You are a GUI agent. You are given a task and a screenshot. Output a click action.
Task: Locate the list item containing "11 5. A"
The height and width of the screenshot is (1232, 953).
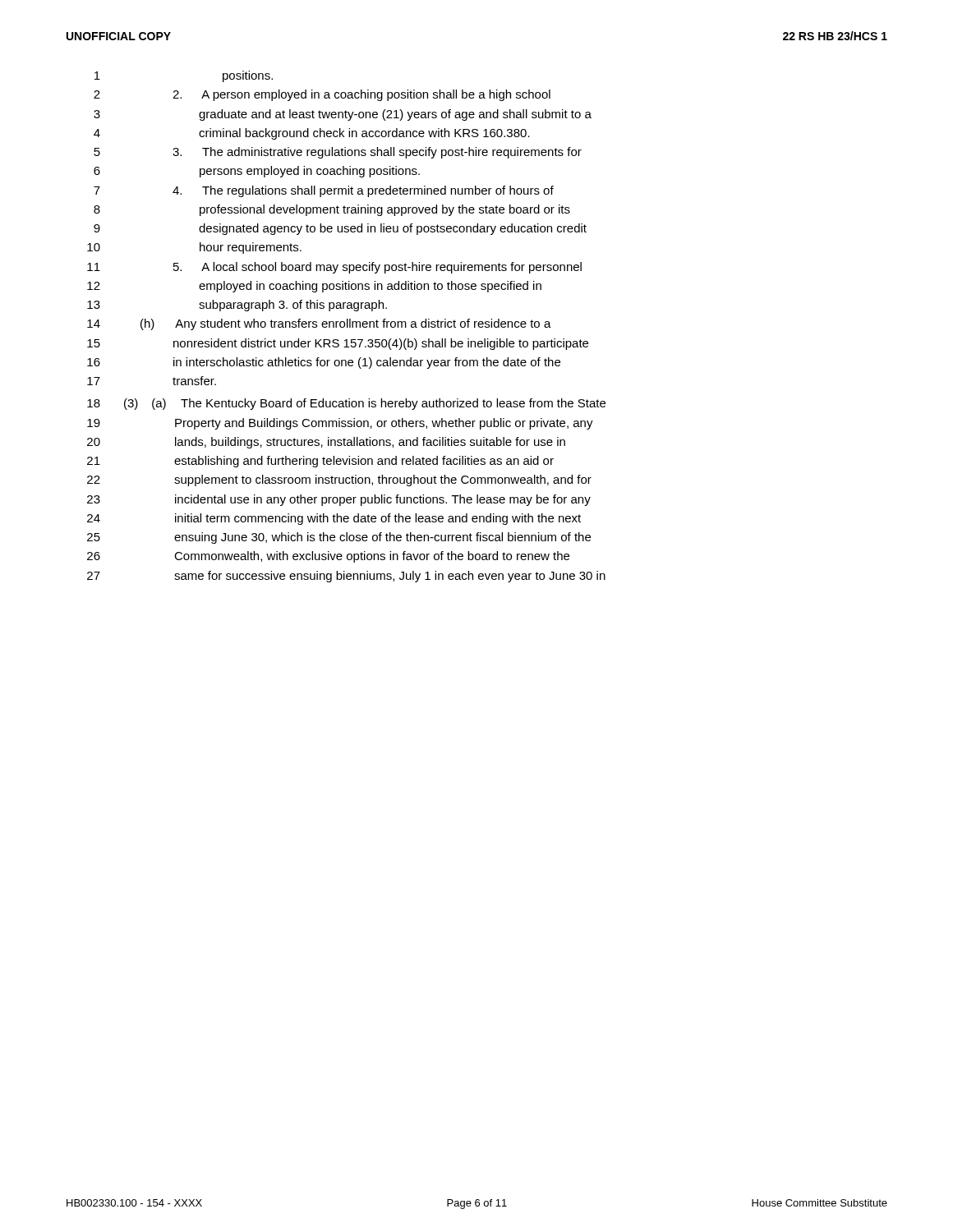coord(476,266)
